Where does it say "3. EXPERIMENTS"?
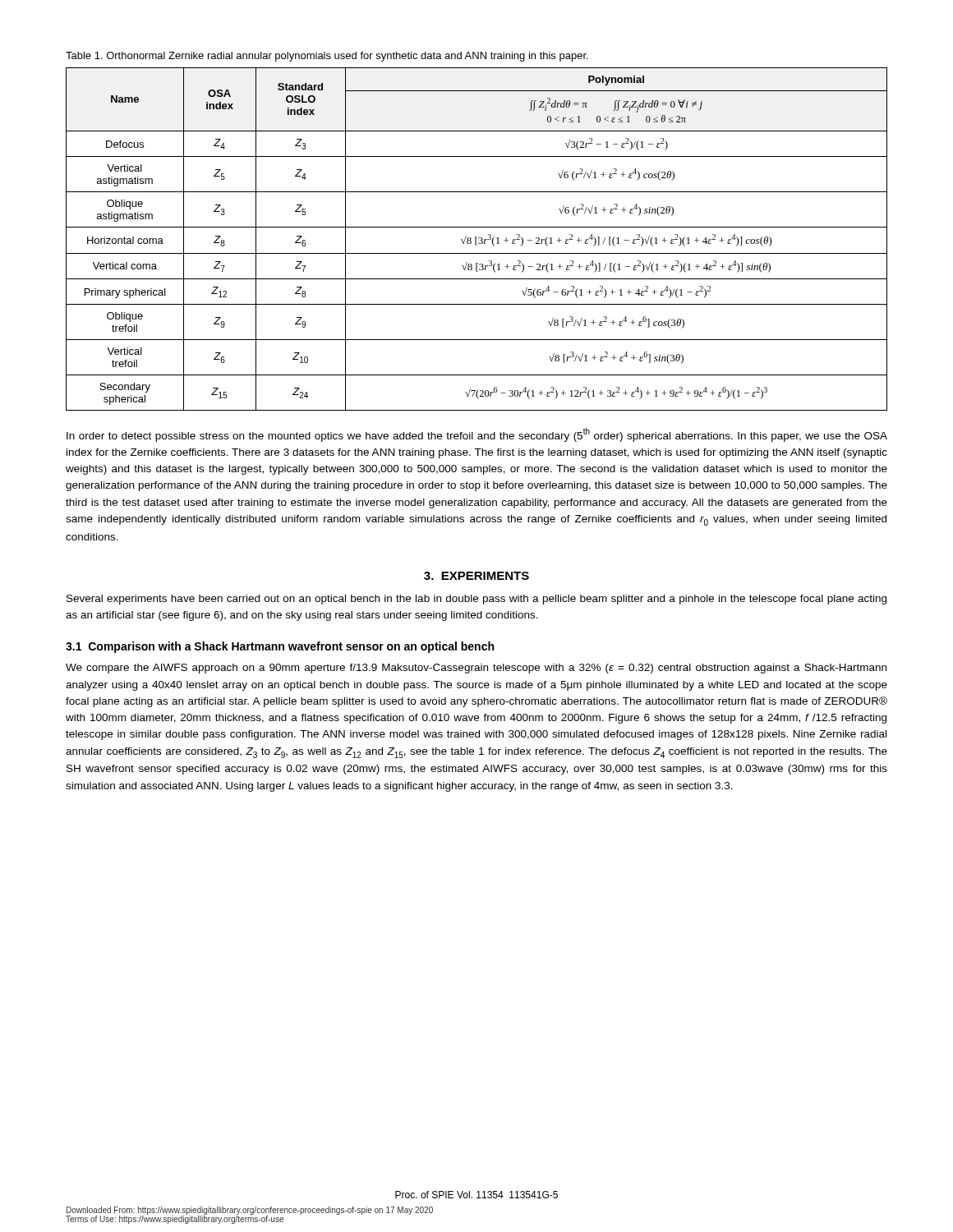The width and height of the screenshot is (953, 1232). tap(476, 575)
